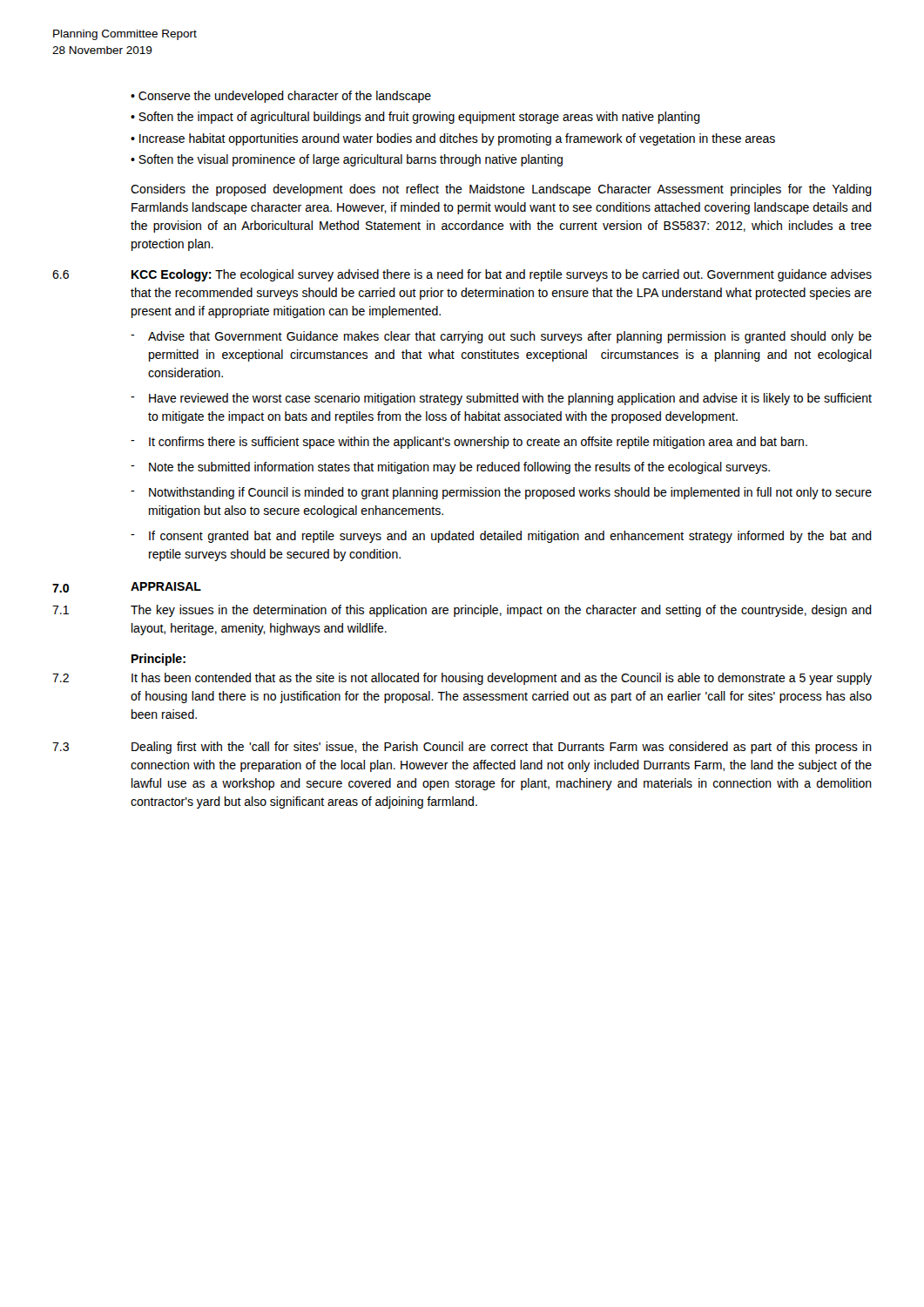This screenshot has height=1307, width=924.
Task: Point to the passage starting "• Conserve the undeveloped character of"
Action: [281, 97]
